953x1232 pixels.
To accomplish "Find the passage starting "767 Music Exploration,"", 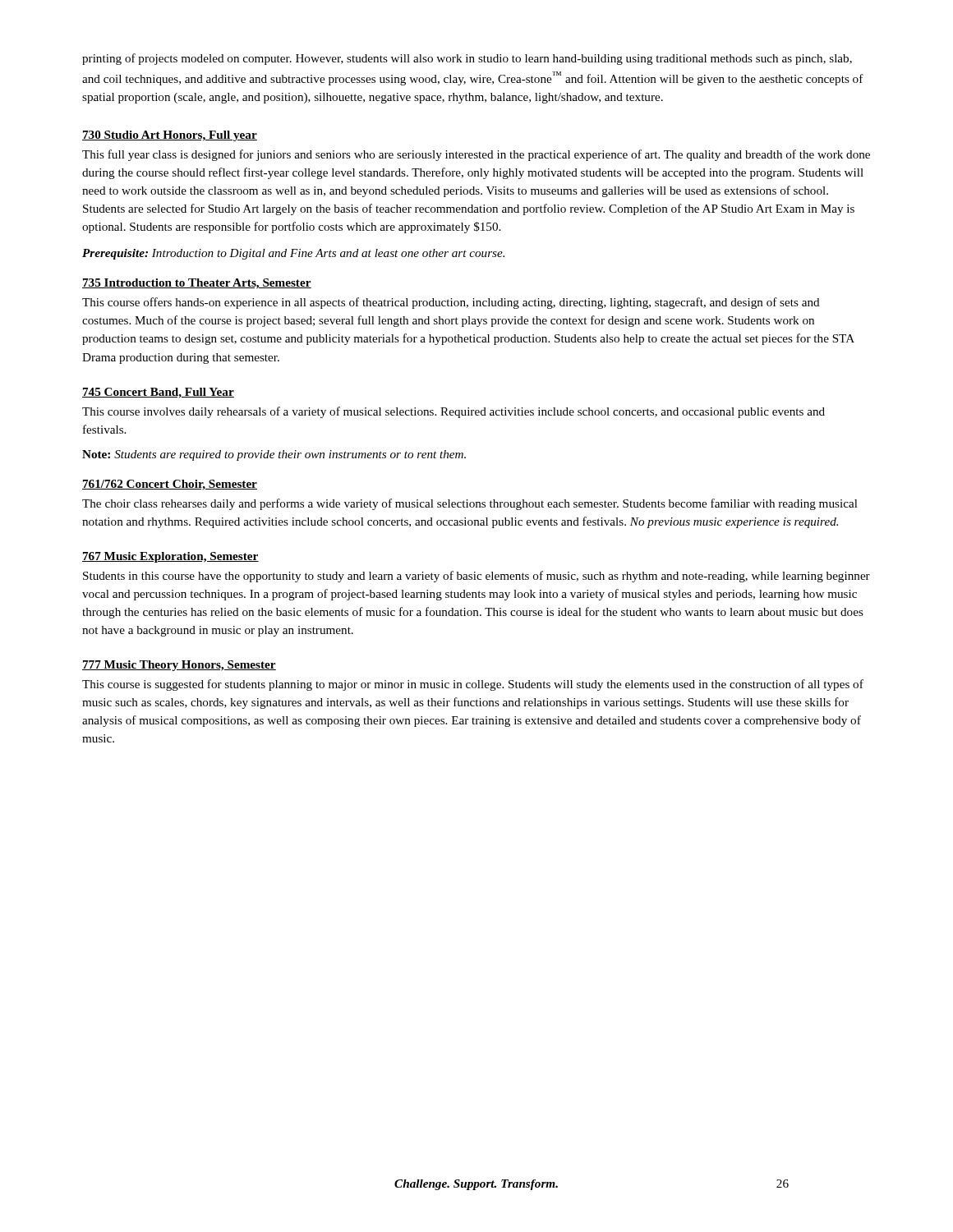I will tap(170, 555).
